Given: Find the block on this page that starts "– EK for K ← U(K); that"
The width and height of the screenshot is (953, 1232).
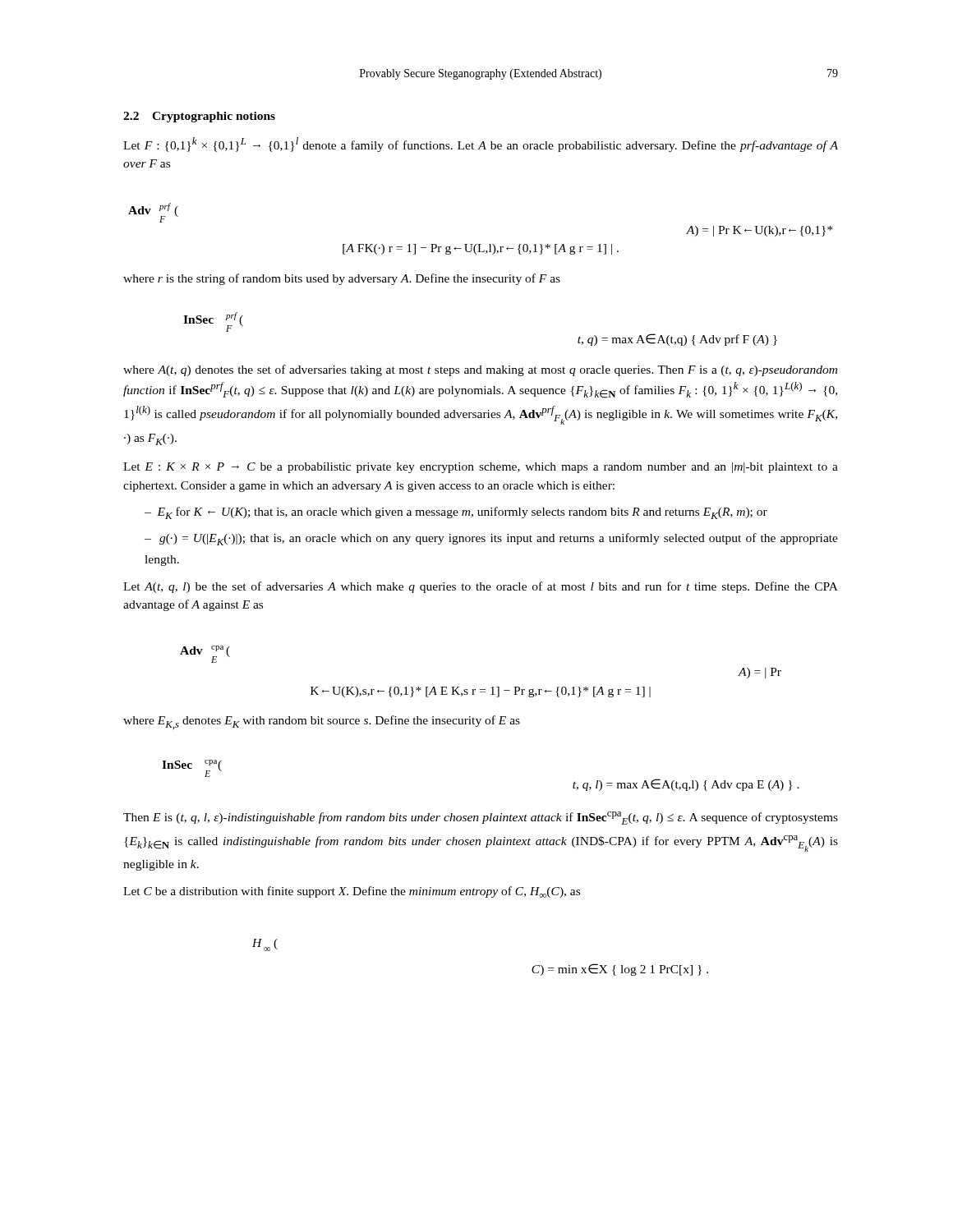Looking at the screenshot, I should click(x=456, y=513).
